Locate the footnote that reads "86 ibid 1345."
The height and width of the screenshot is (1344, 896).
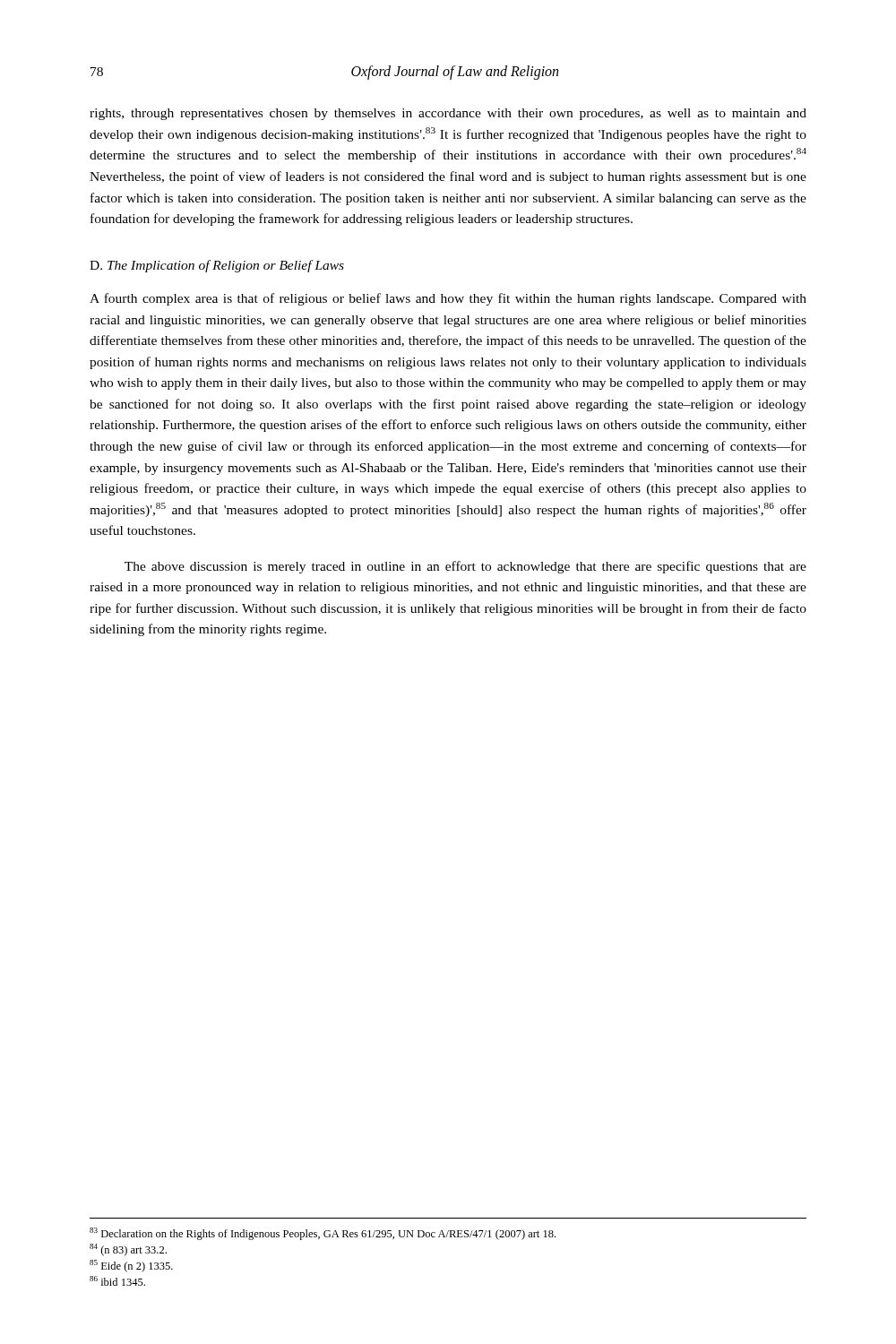pos(118,1281)
